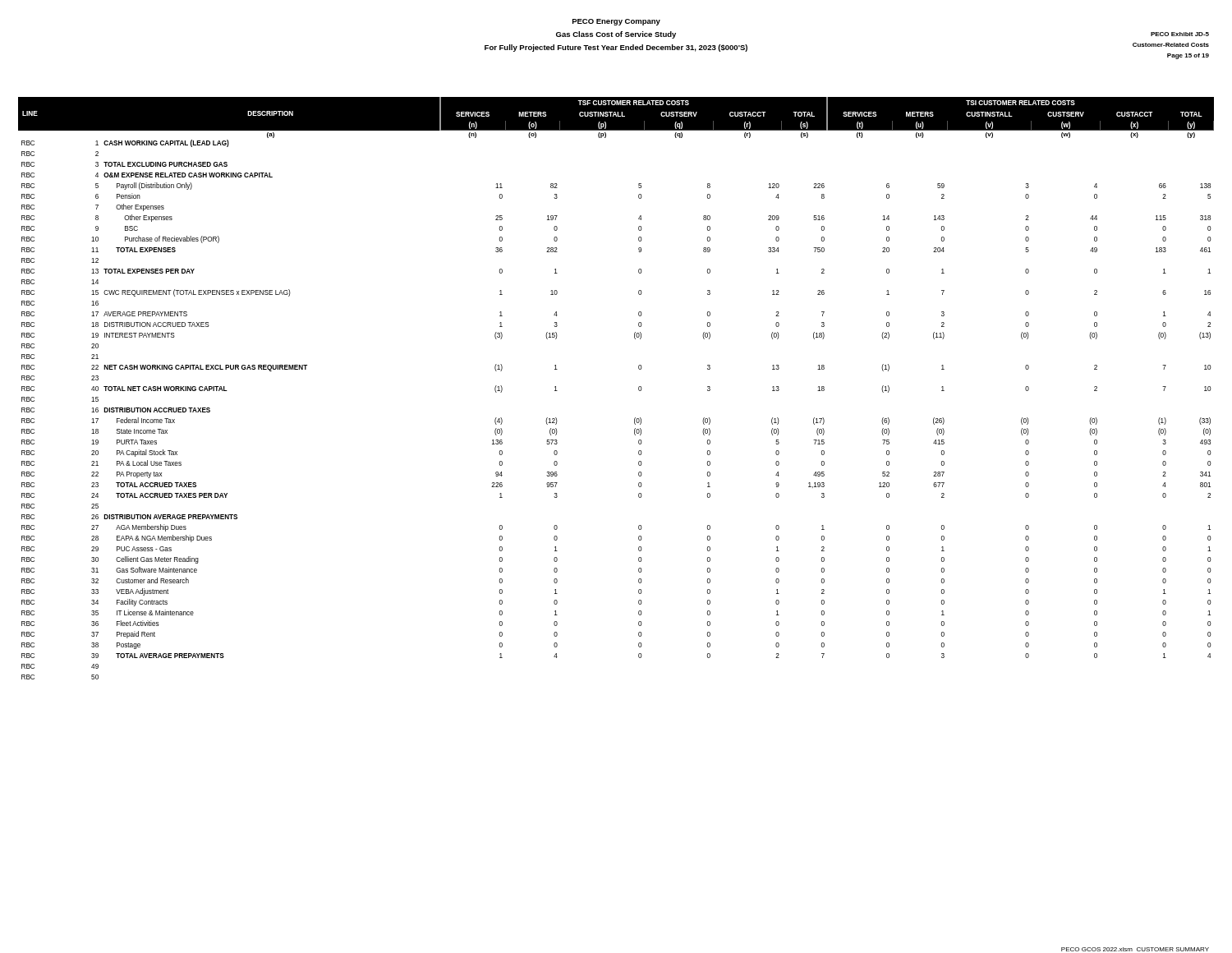Select the table that reads "Customer and Research"
Screen dimensions: 953x1232
[616, 390]
